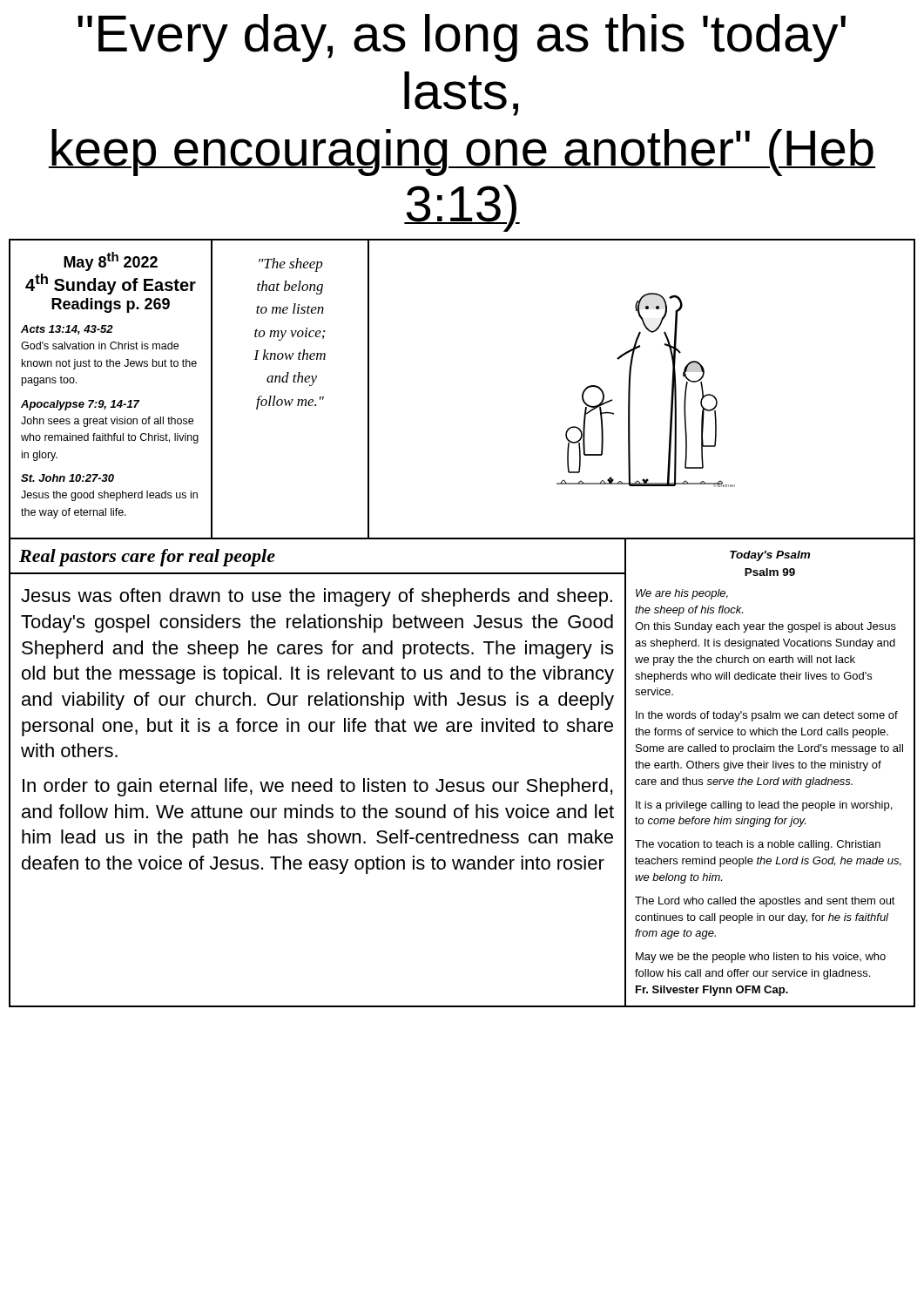Locate the title that reads ""Every day, as"
The image size is (924, 1307).
(462, 118)
